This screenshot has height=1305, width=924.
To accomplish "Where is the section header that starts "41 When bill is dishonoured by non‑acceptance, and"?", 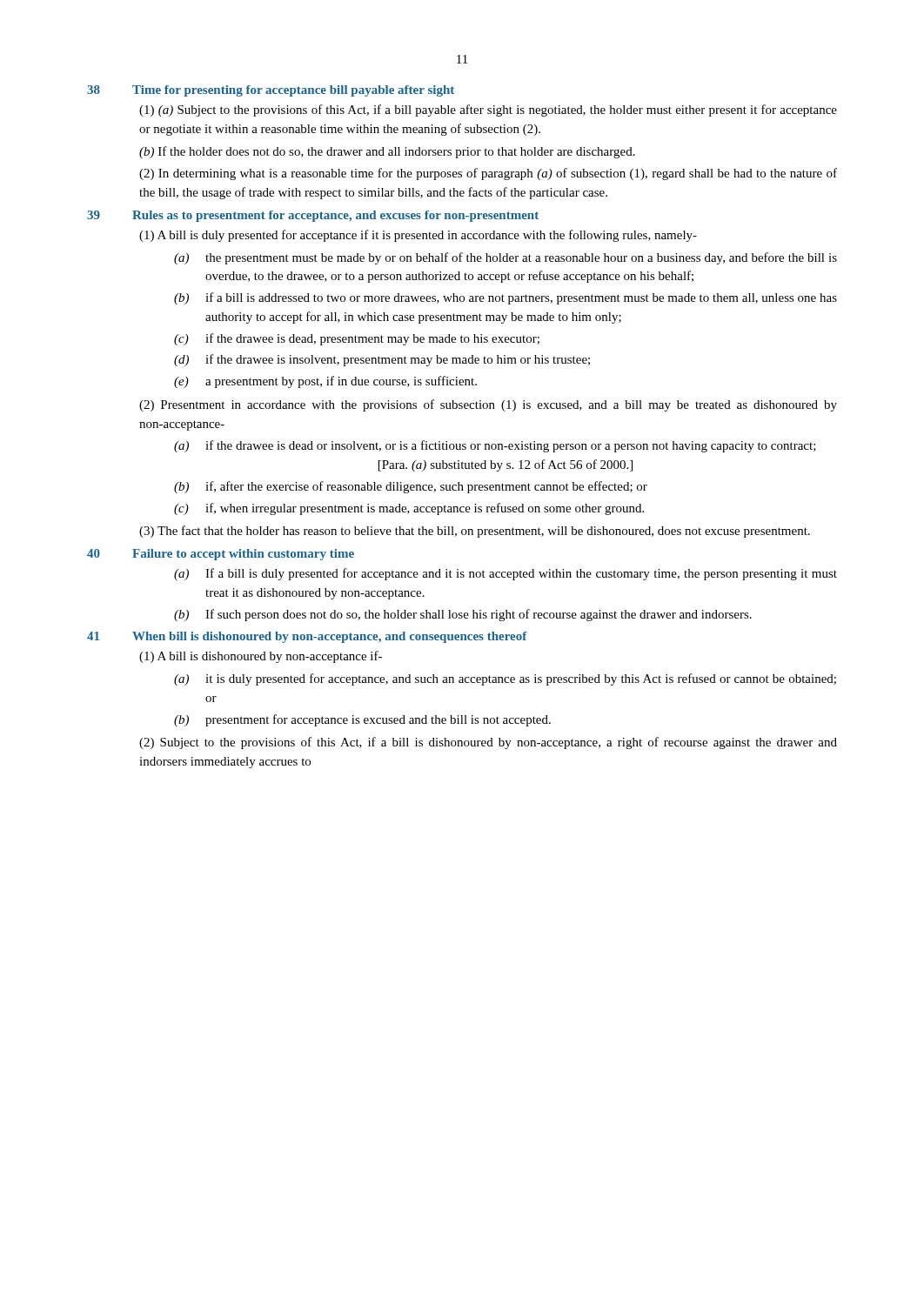I will (307, 637).
